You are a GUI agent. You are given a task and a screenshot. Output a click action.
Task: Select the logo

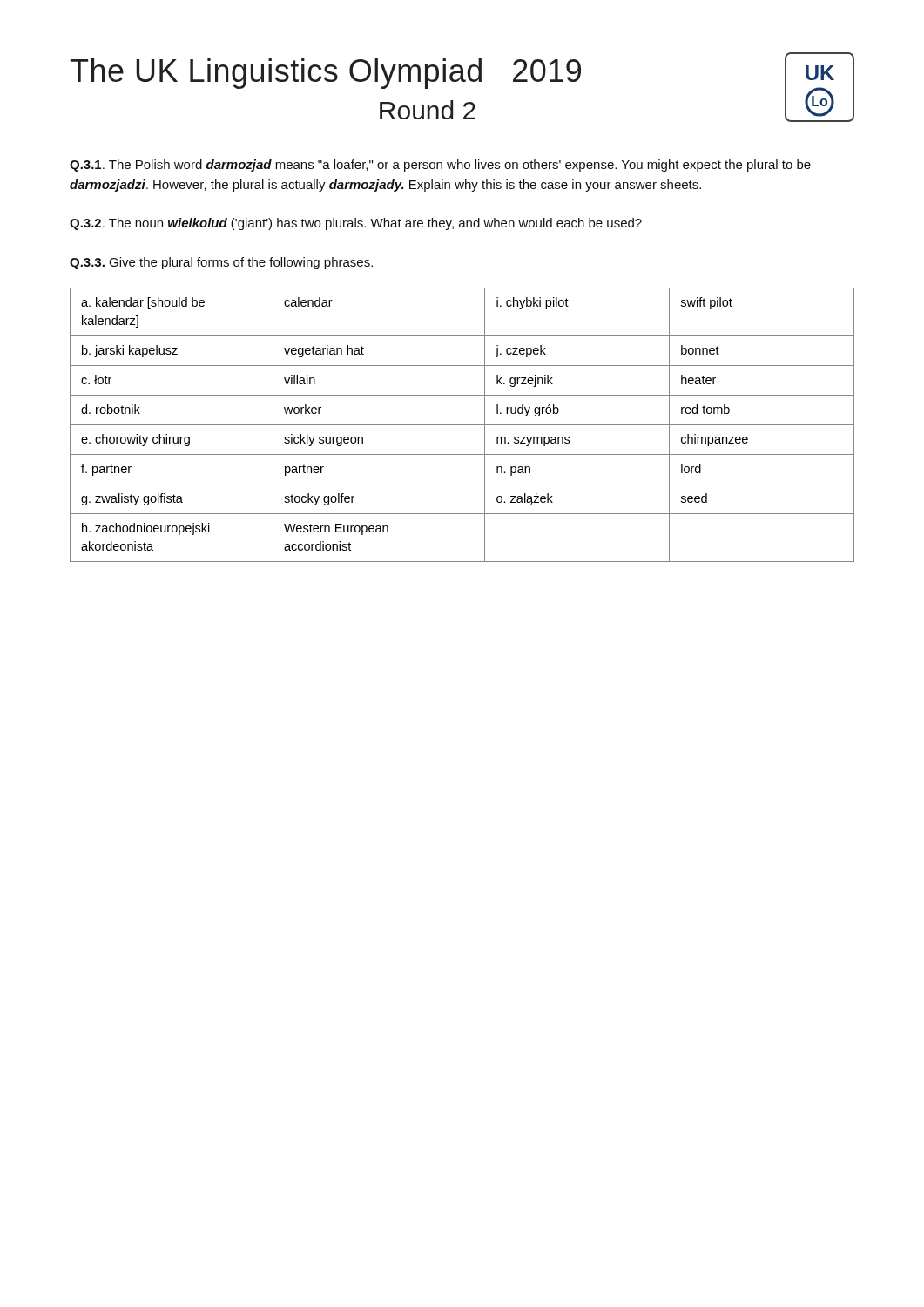819,87
